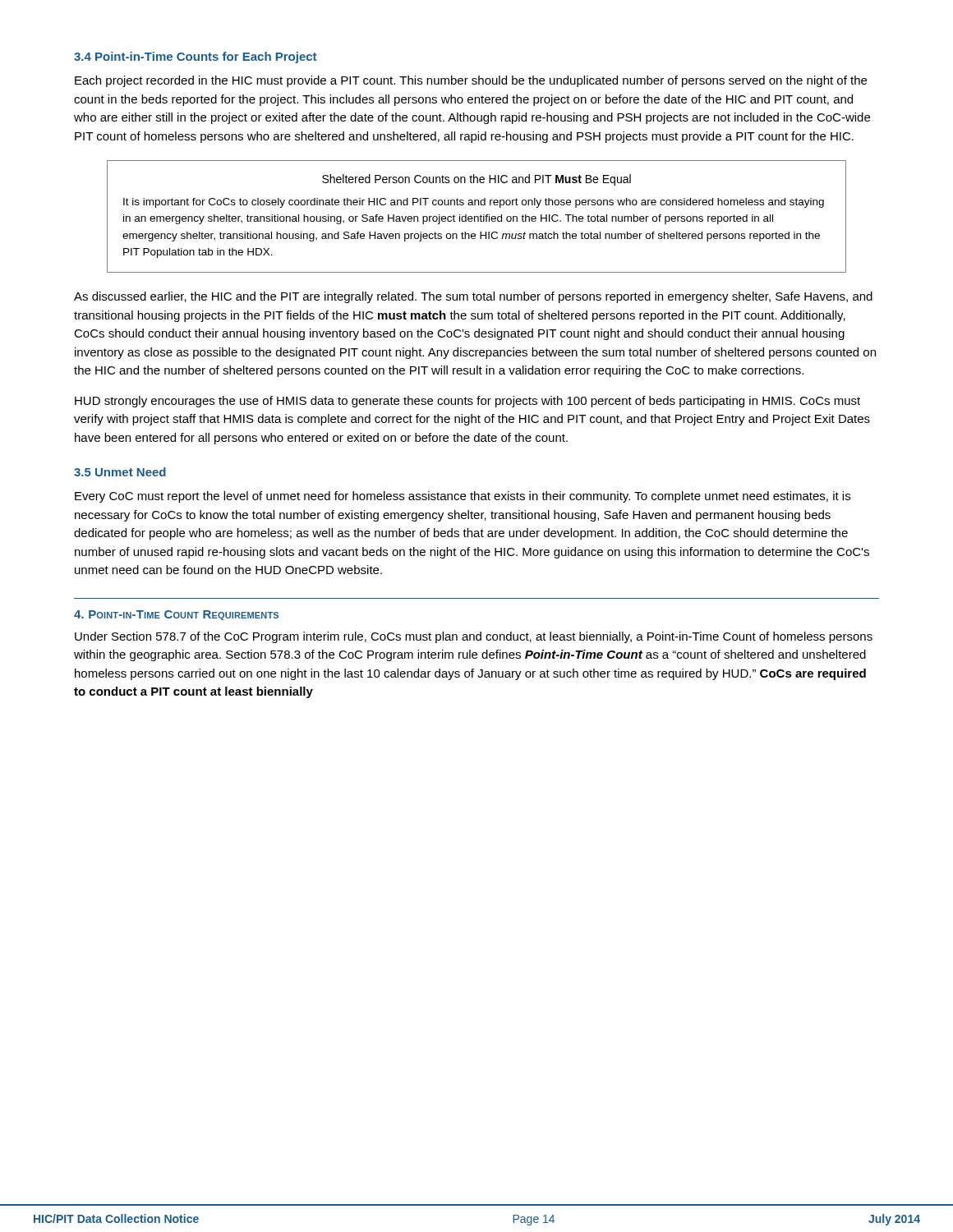This screenshot has width=953, height=1232.
Task: Locate the text "3.5 Unmet Need"
Action: pos(120,472)
